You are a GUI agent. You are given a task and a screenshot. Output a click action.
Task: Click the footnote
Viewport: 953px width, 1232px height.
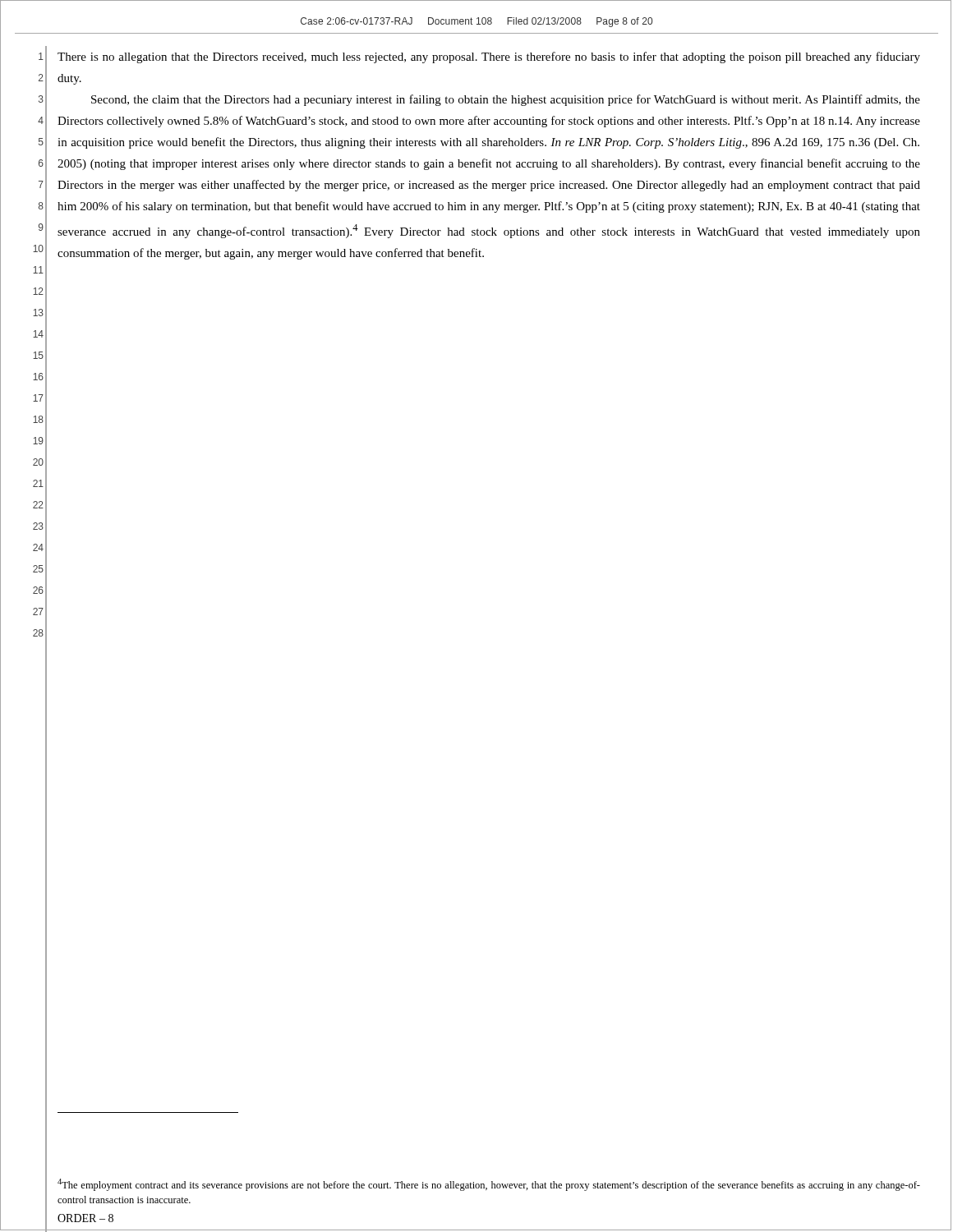(x=489, y=1191)
